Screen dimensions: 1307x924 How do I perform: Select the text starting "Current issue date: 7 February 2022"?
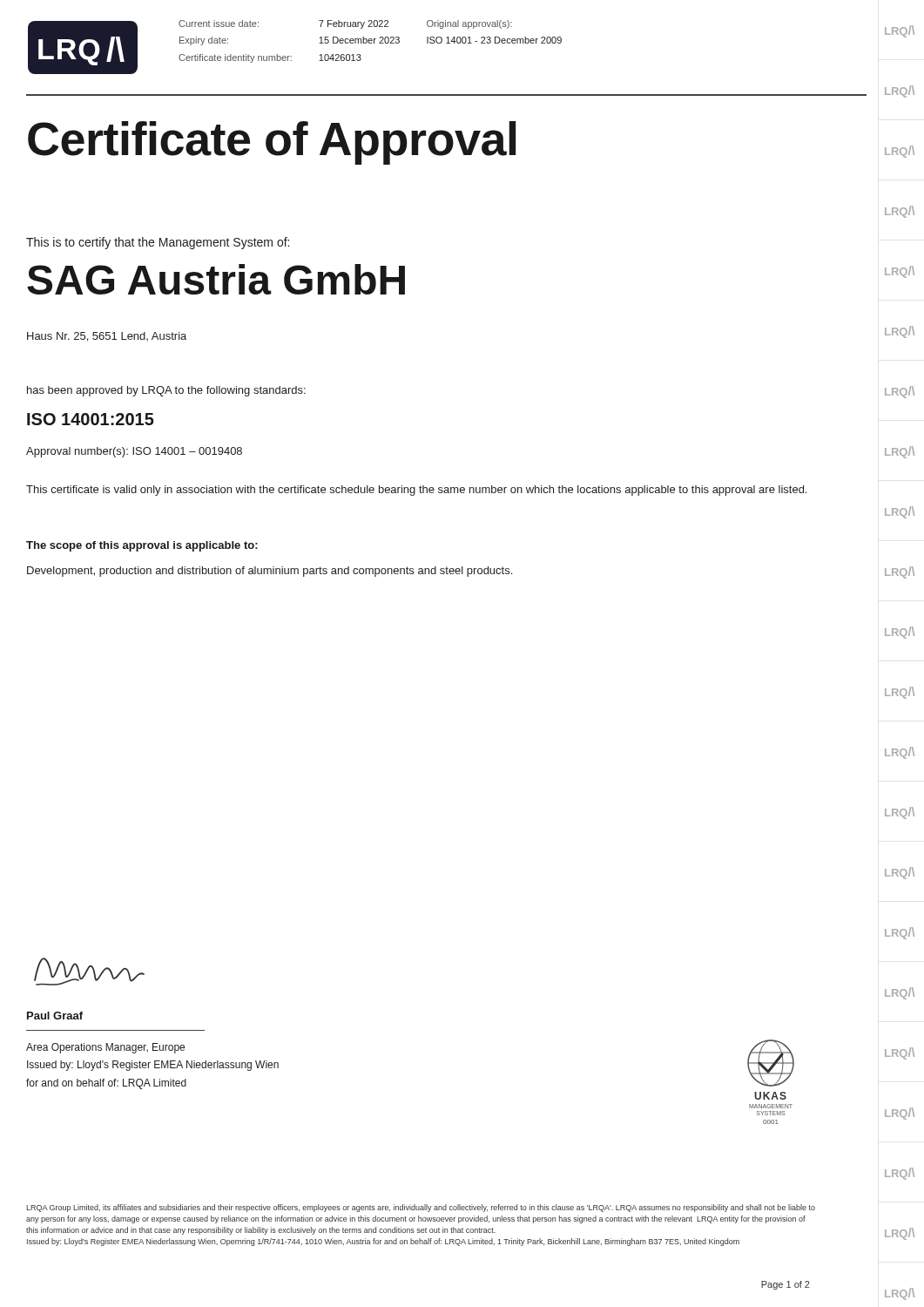click(370, 41)
